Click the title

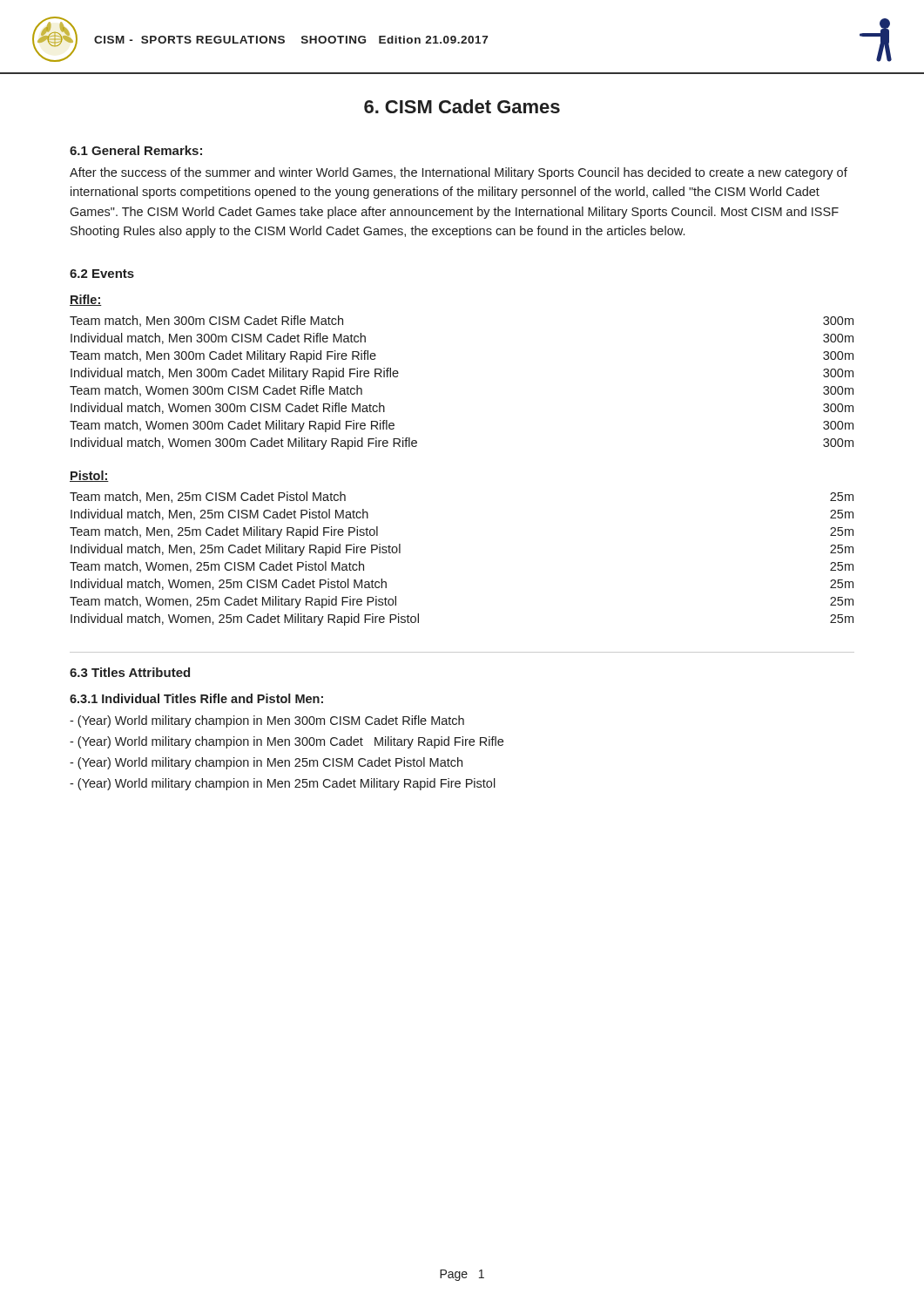(x=462, y=107)
